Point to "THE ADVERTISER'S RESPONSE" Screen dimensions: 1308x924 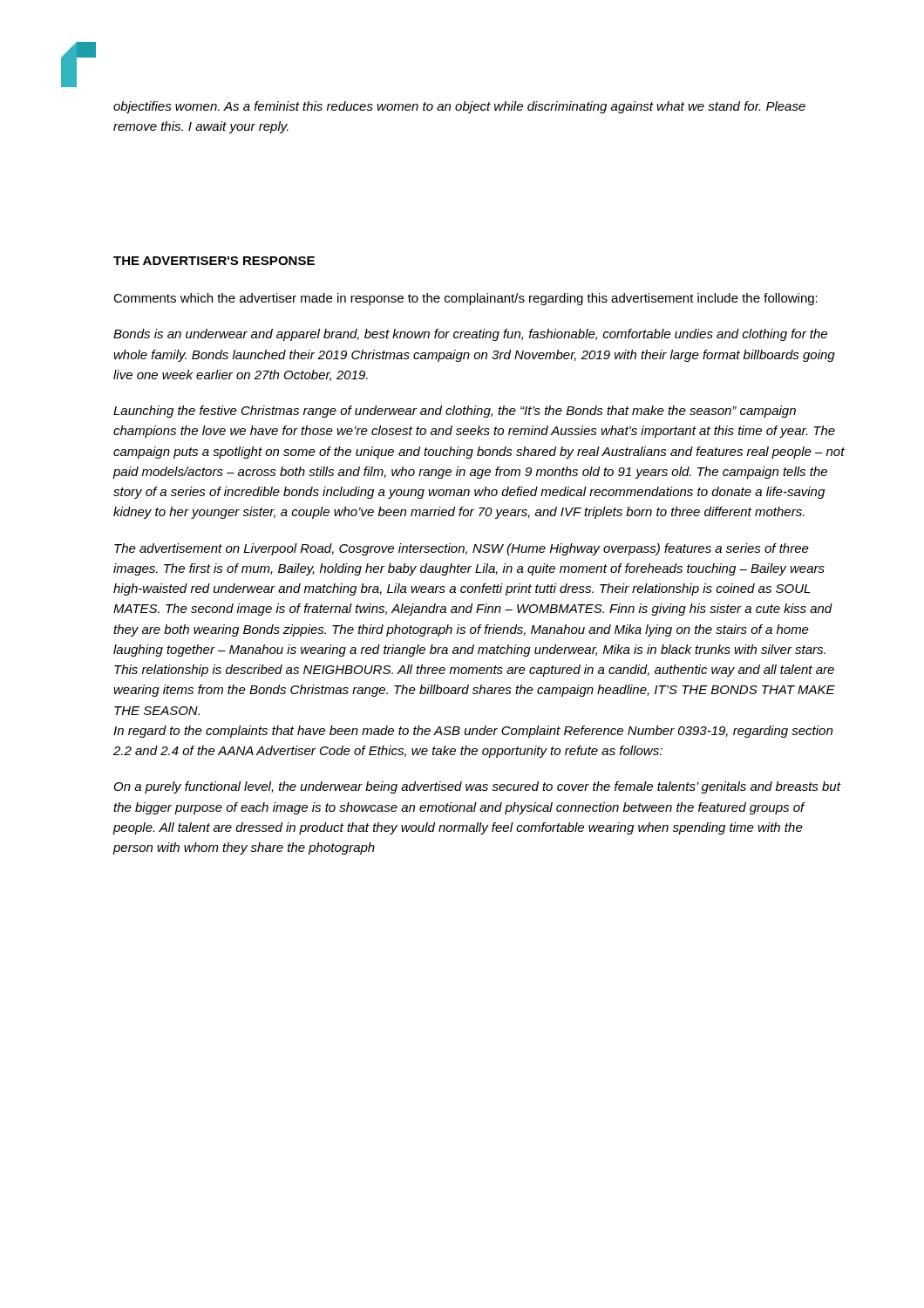pos(214,260)
